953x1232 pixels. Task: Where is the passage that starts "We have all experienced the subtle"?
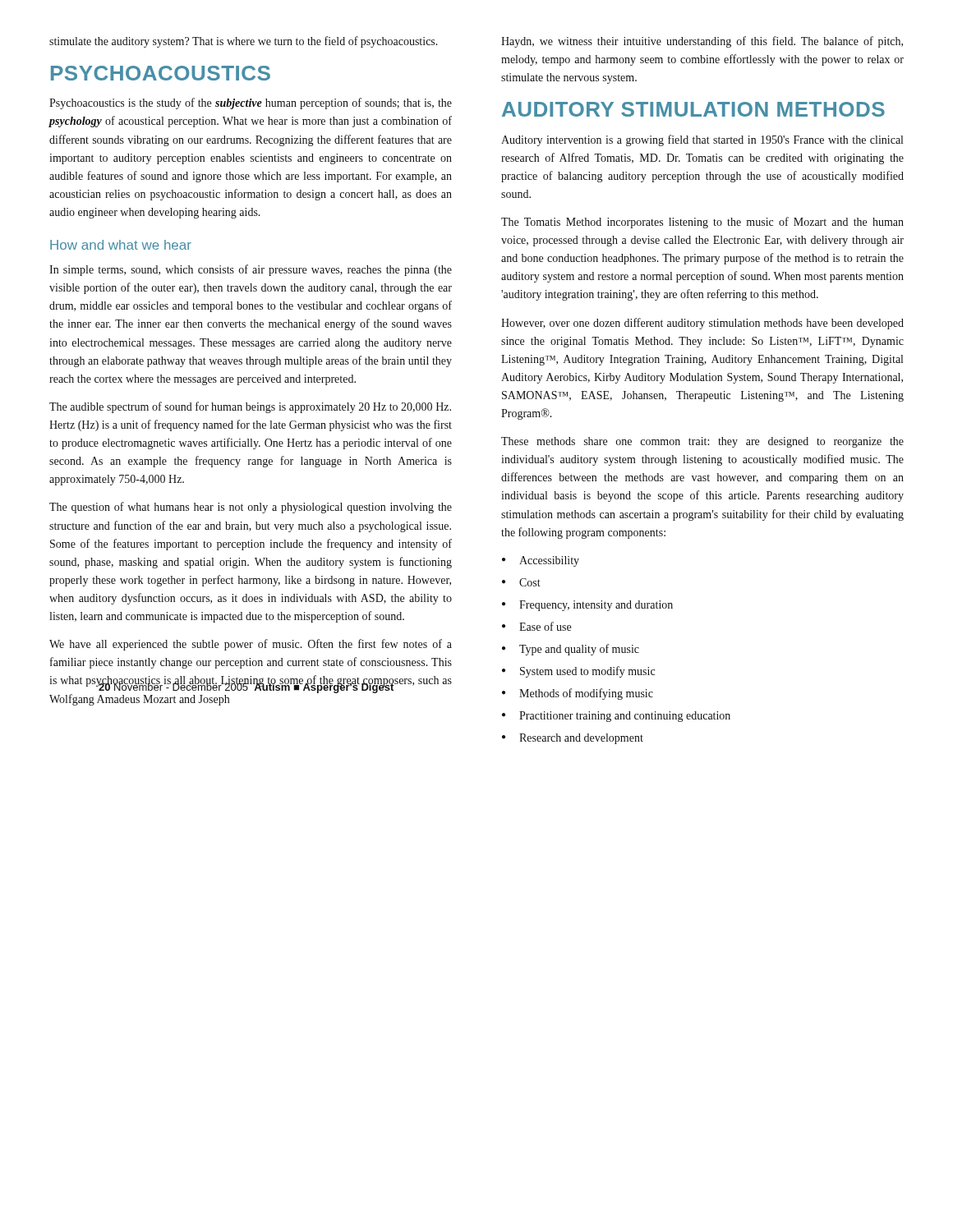point(251,672)
